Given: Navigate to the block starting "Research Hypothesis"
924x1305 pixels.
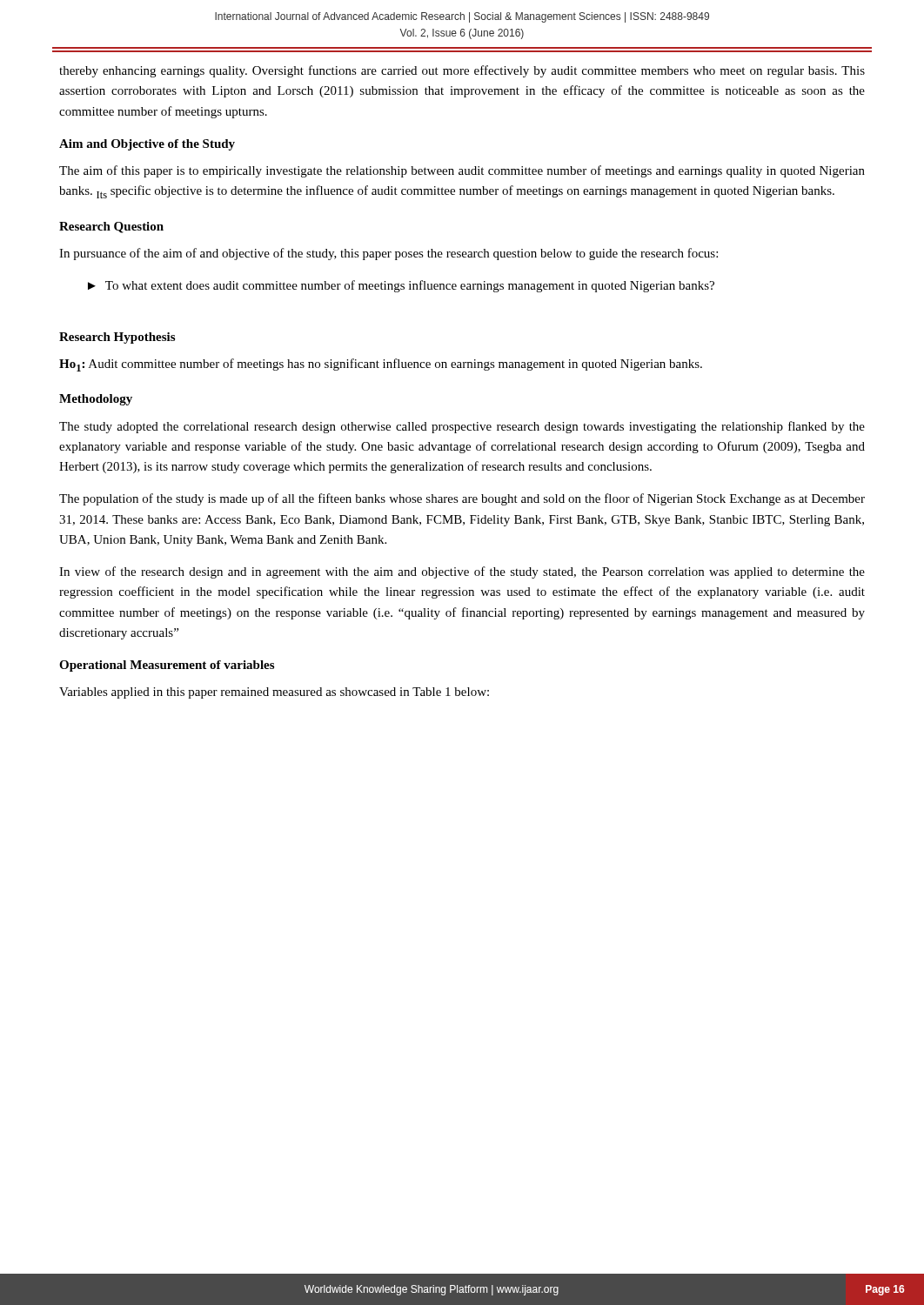Looking at the screenshot, I should pos(117,336).
